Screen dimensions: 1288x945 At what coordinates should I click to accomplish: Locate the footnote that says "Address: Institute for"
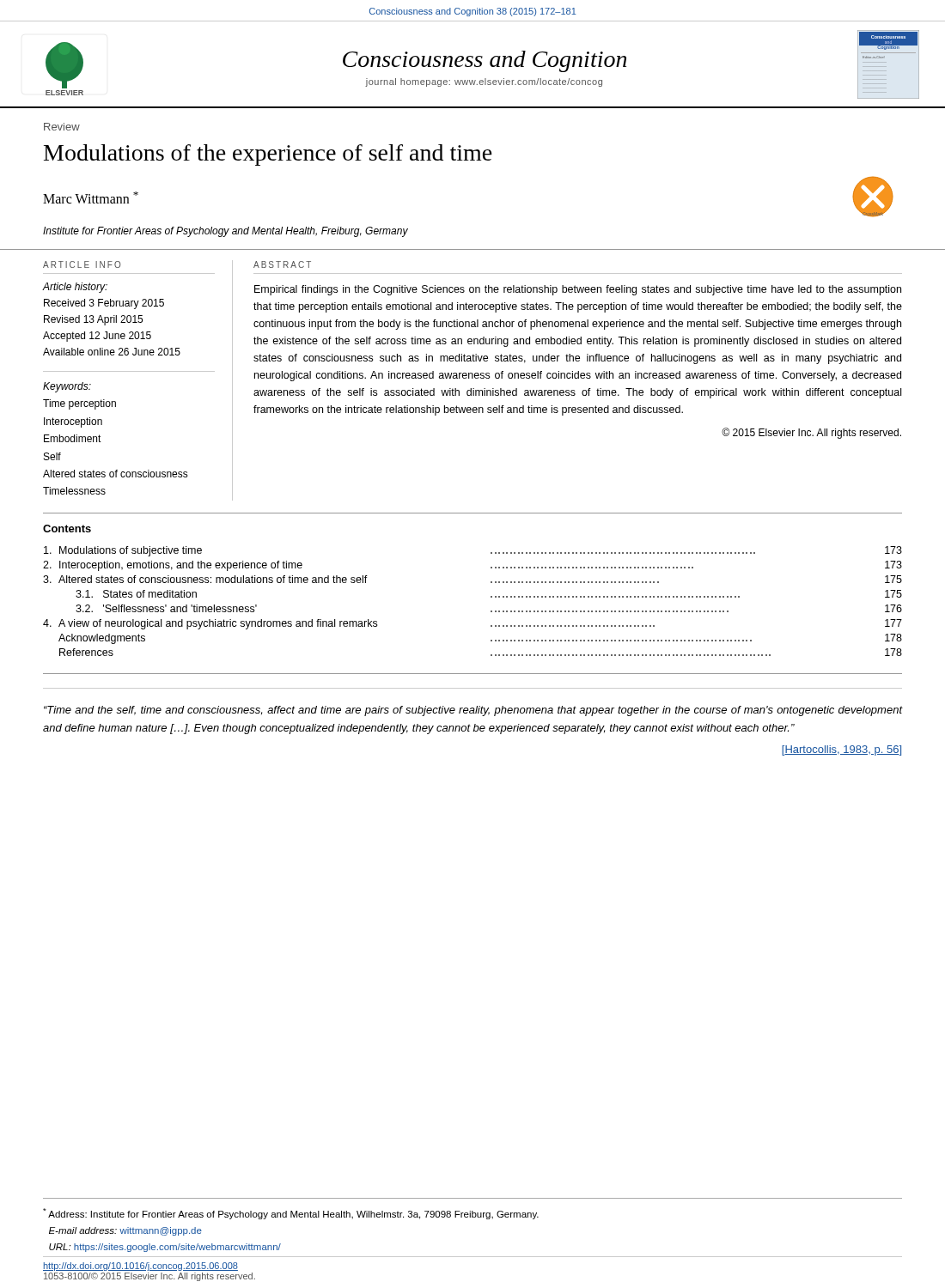[291, 1214]
